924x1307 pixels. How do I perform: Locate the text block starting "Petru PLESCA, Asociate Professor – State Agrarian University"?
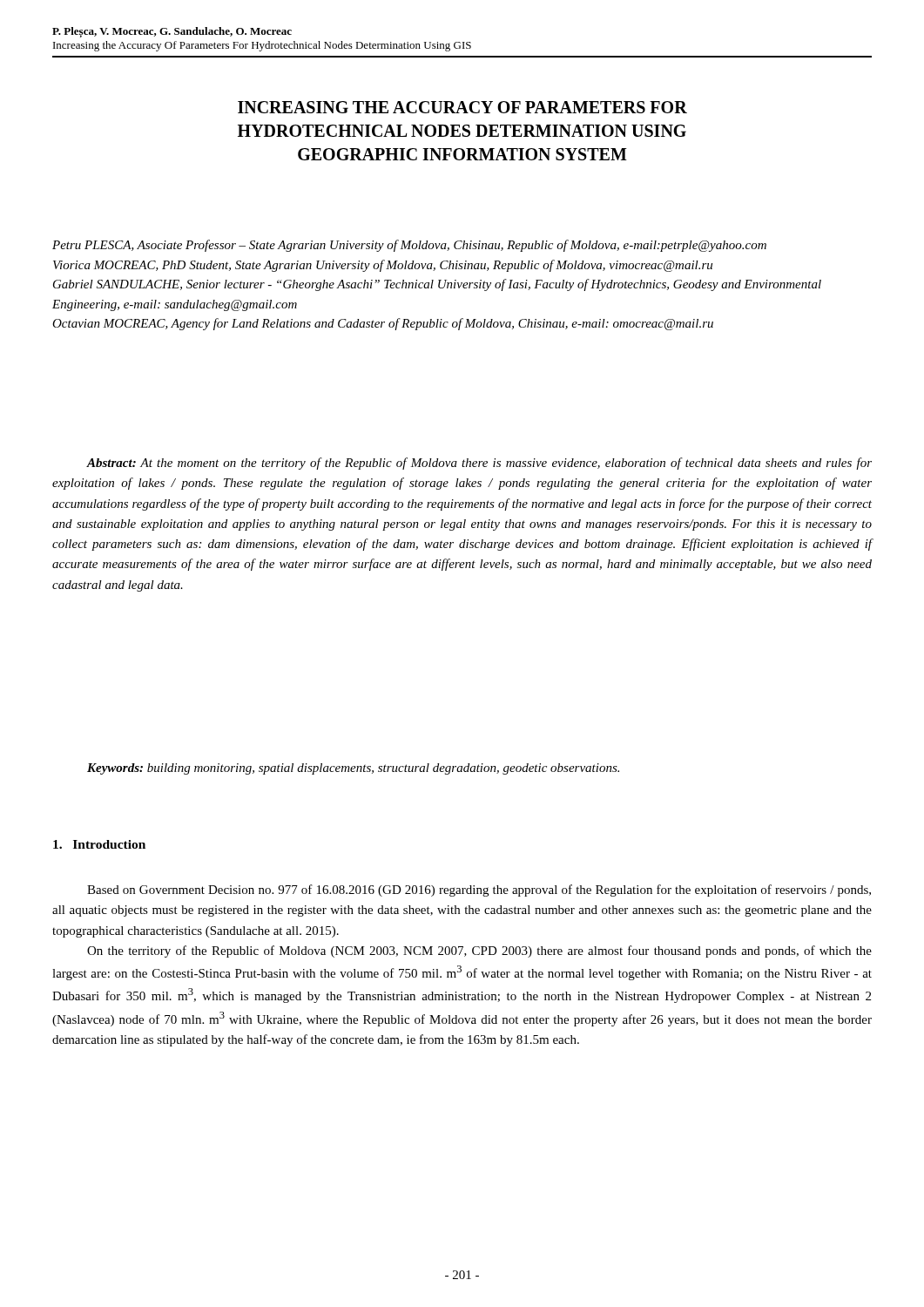pyautogui.click(x=462, y=284)
